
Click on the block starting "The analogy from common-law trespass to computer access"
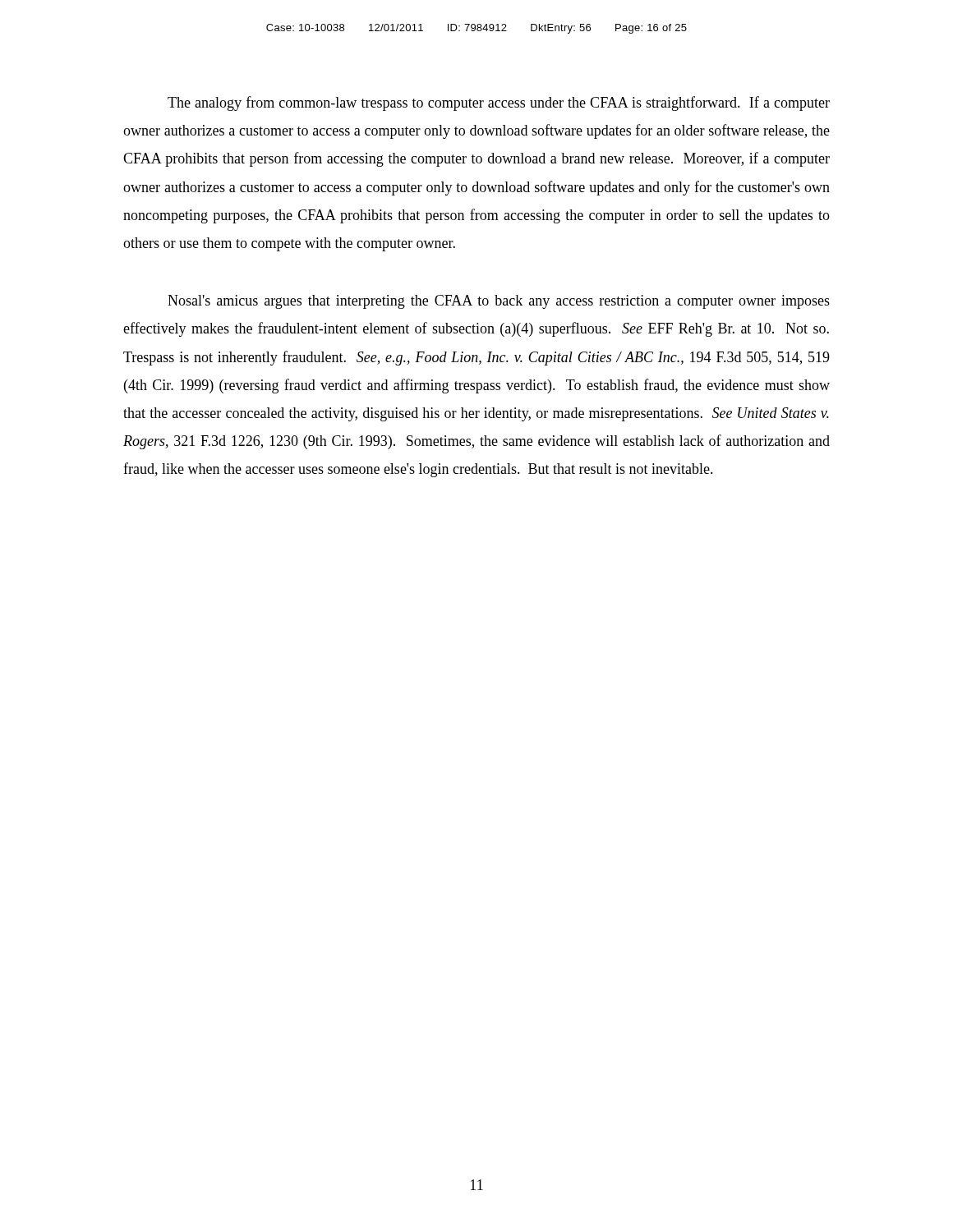[476, 173]
